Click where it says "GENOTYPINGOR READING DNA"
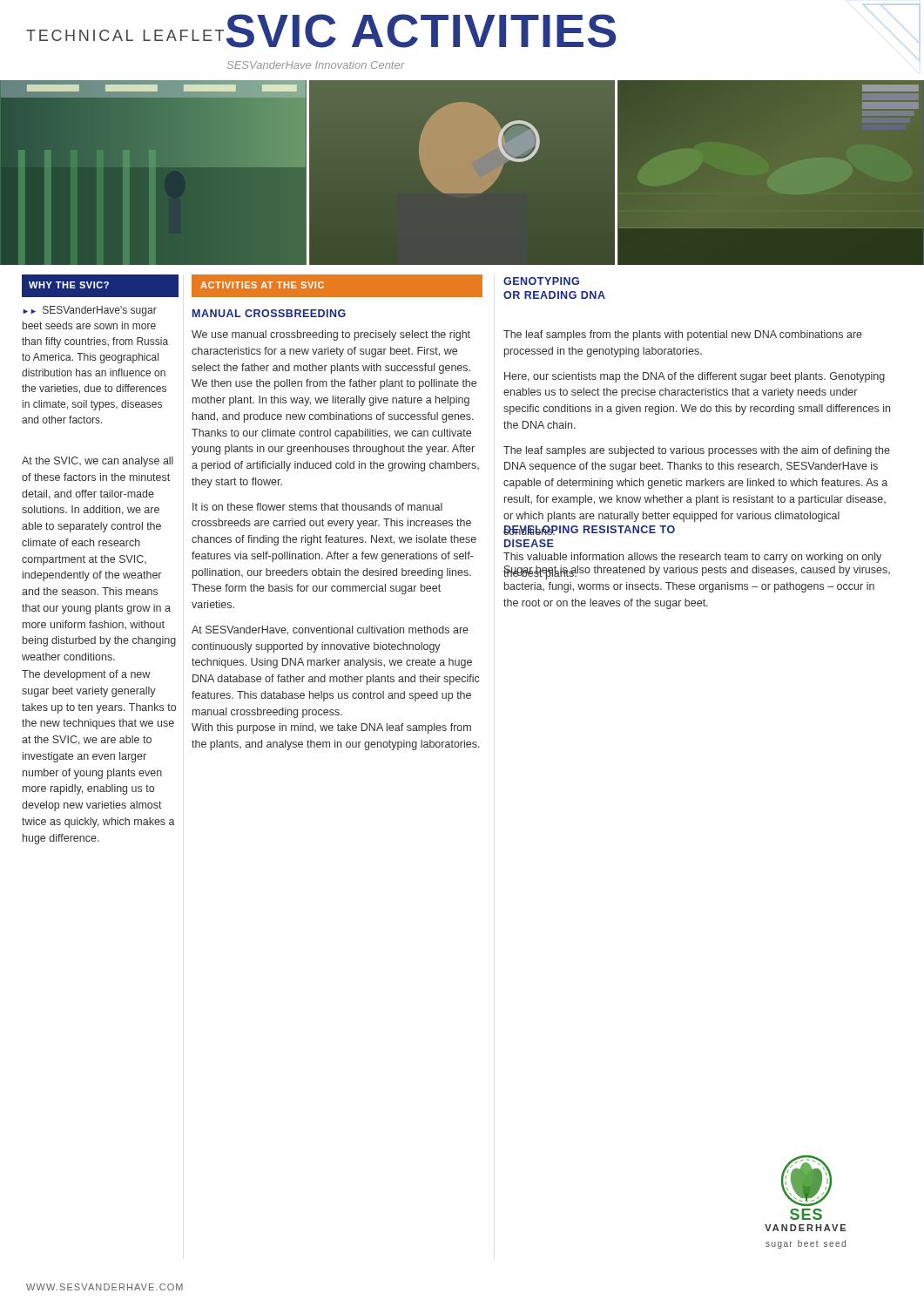 (x=541, y=281)
